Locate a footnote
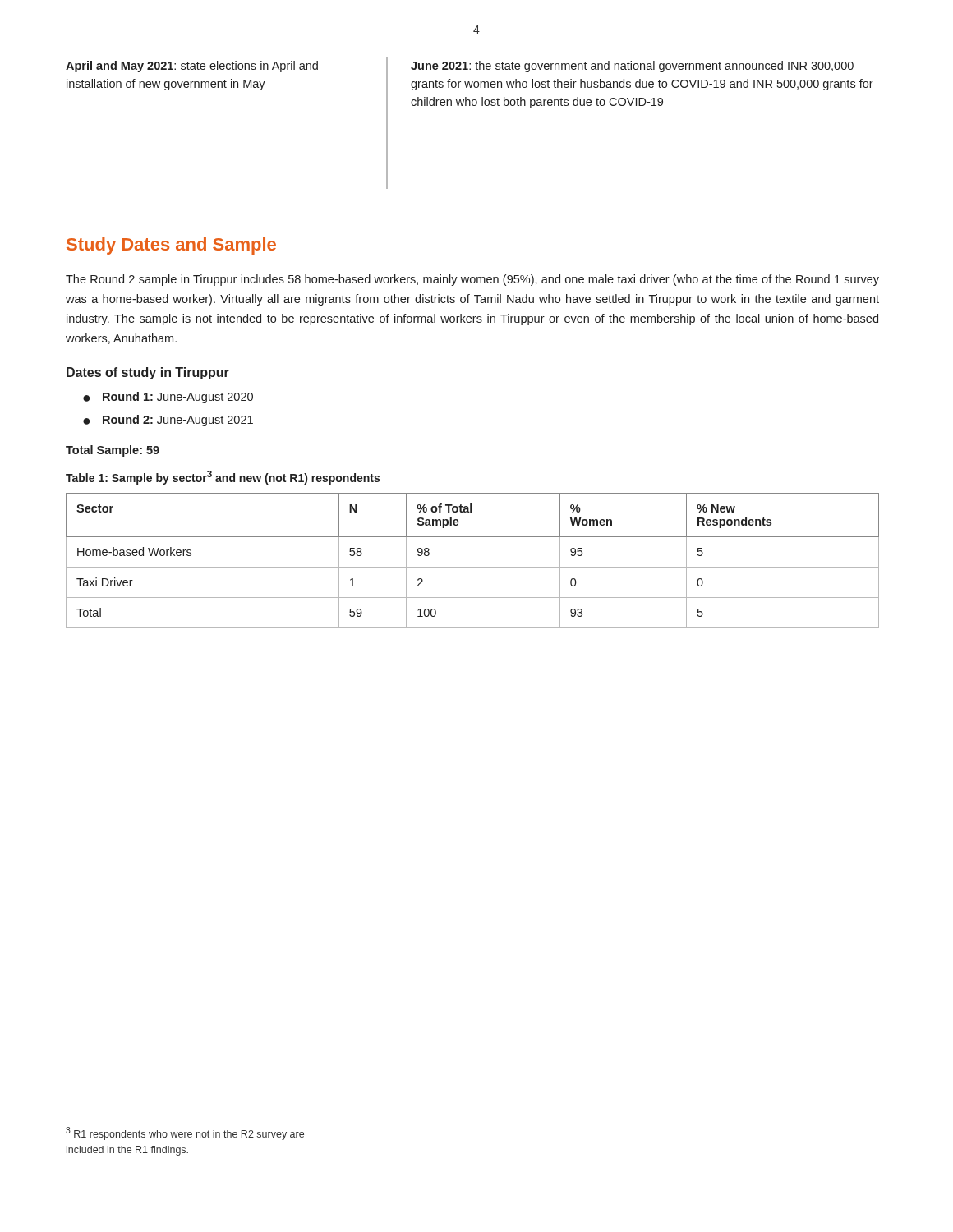This screenshot has width=953, height=1232. click(185, 1141)
